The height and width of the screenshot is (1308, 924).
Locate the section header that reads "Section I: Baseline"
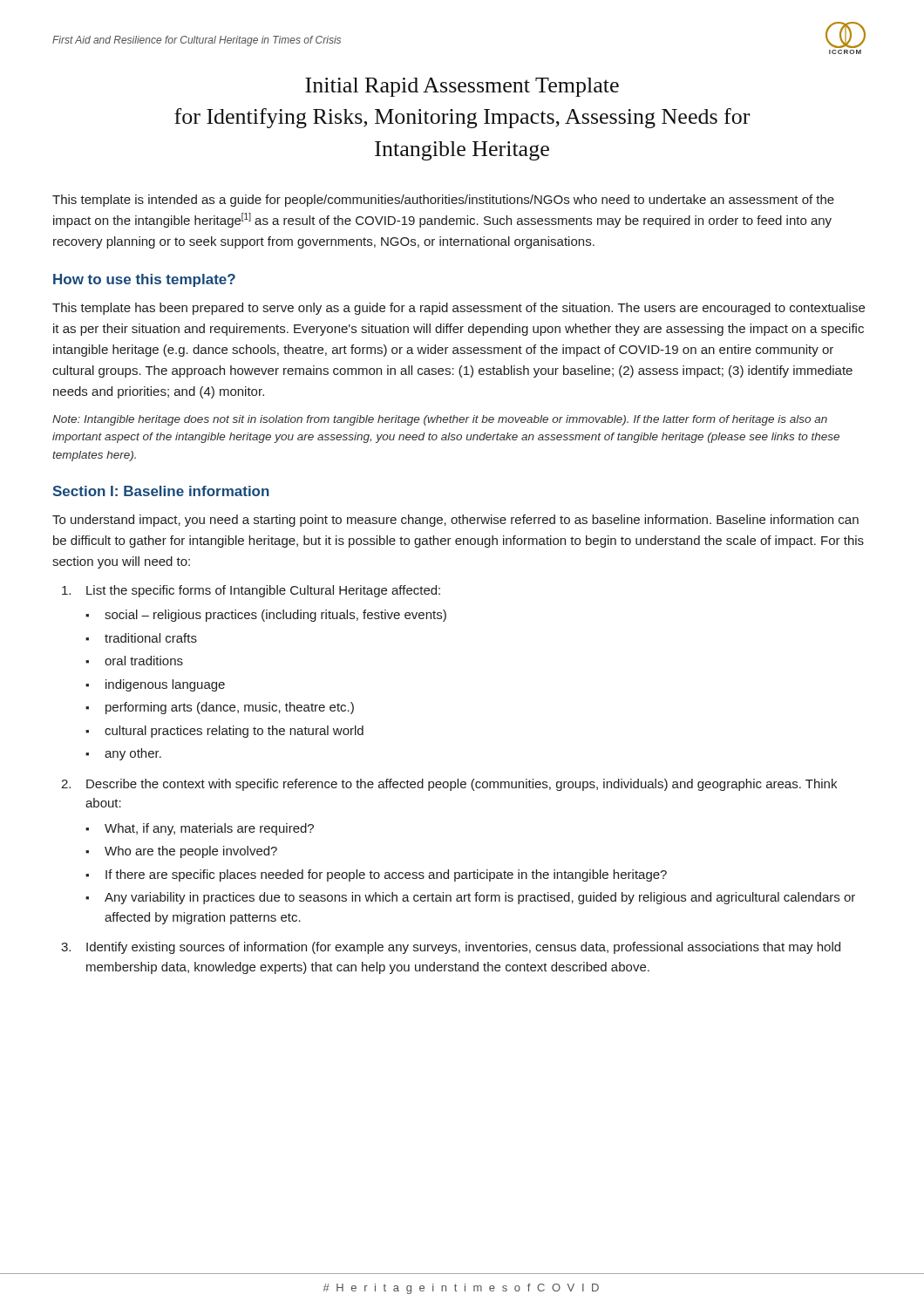pyautogui.click(x=161, y=491)
